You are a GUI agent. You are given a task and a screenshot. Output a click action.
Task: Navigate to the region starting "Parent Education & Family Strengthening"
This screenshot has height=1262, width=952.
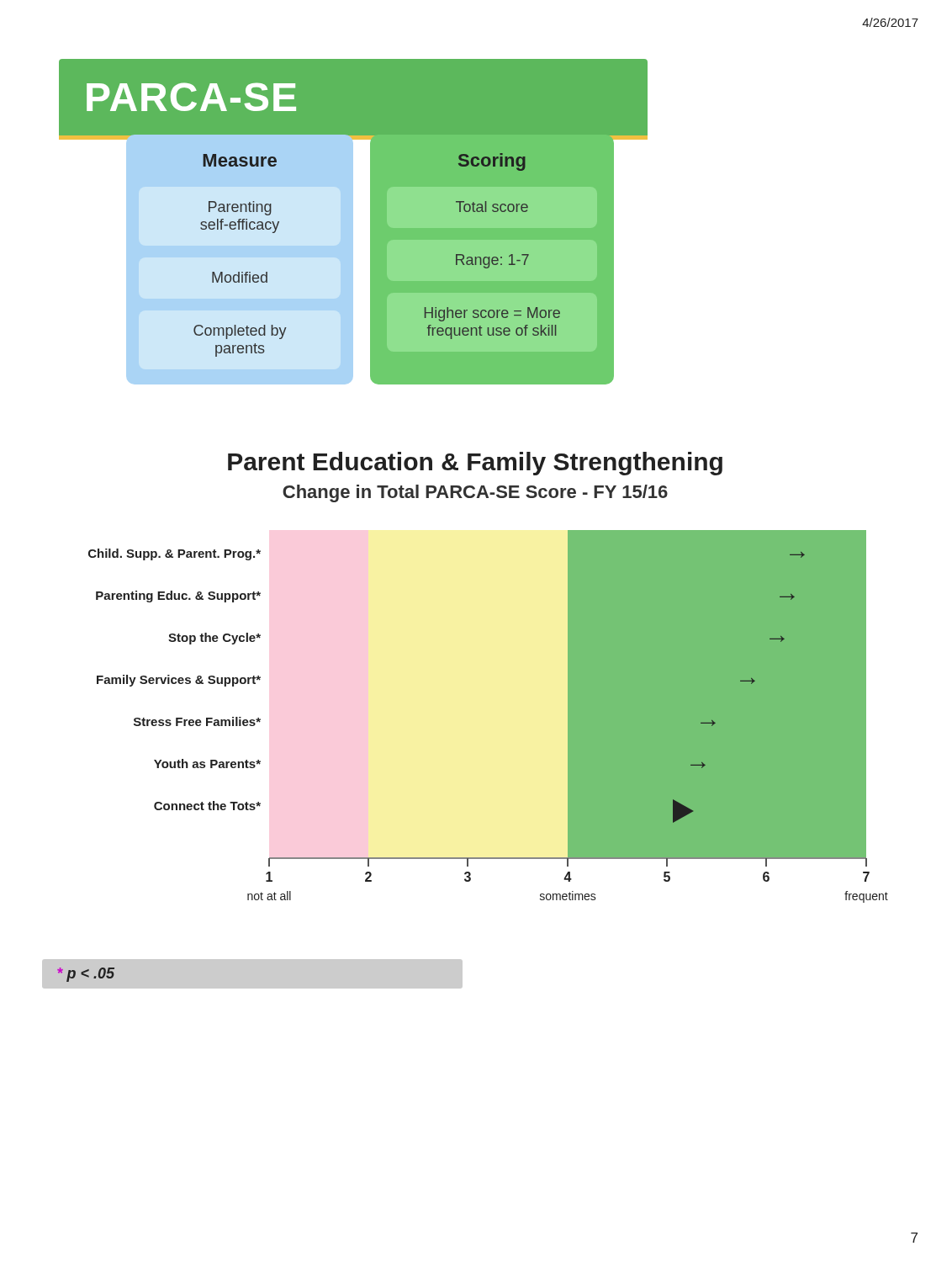pos(475,474)
